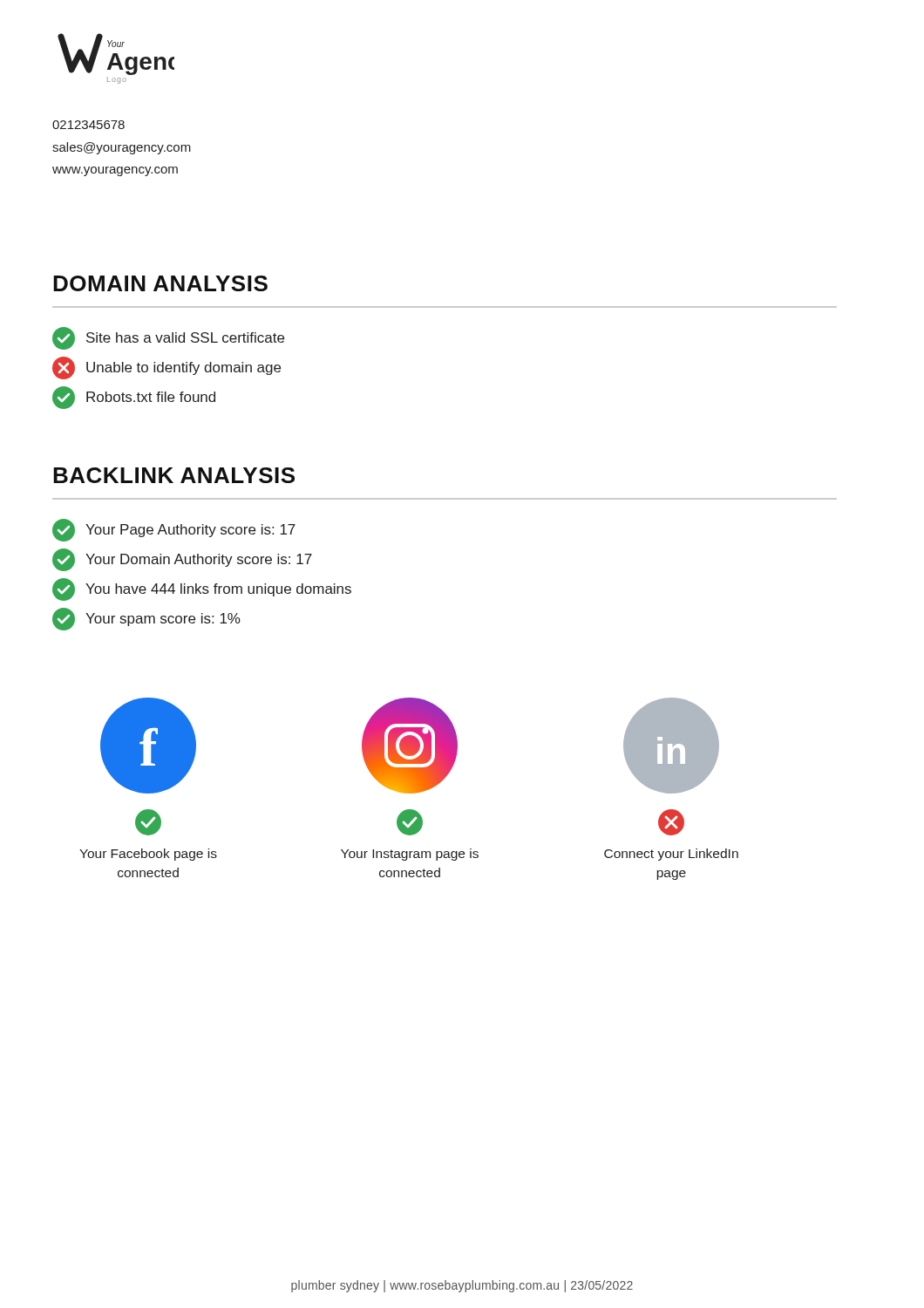Image resolution: width=924 pixels, height=1308 pixels.
Task: Point to the block beginning "Your Page Authority score is:"
Action: click(174, 530)
